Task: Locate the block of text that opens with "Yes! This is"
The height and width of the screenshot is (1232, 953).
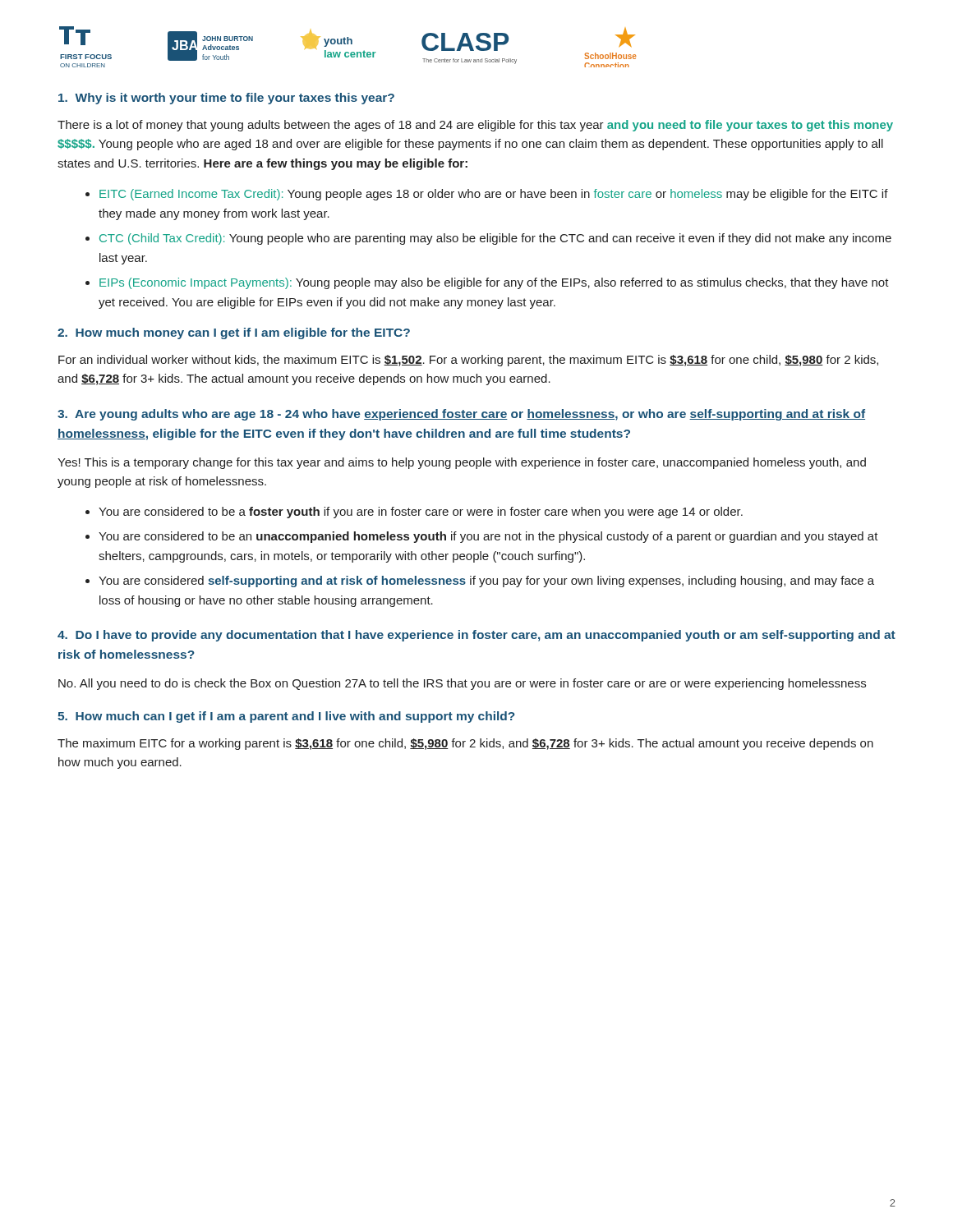Action: click(476, 471)
